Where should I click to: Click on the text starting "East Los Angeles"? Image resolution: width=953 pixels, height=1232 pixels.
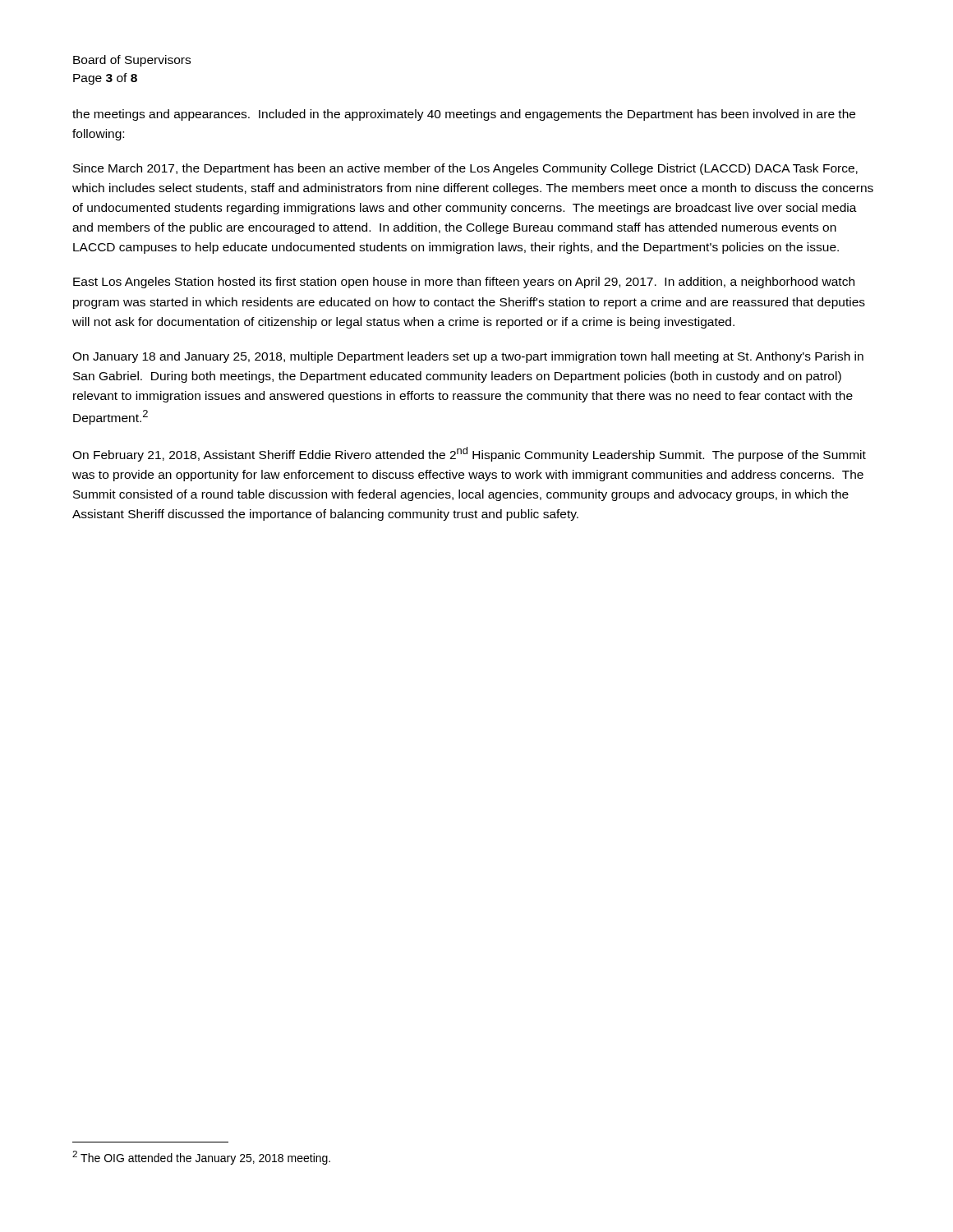(469, 301)
